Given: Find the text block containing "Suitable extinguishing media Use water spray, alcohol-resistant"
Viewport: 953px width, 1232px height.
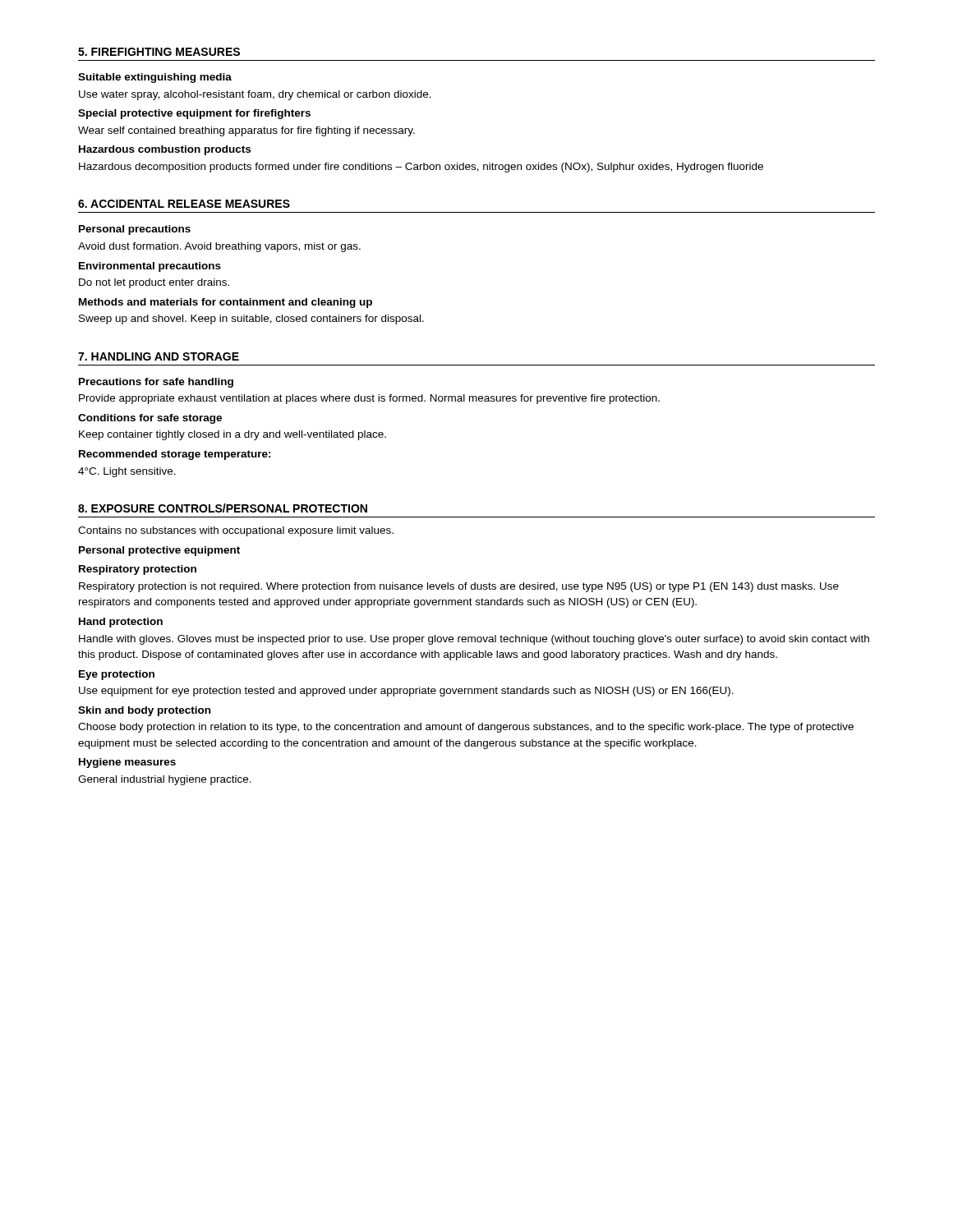Looking at the screenshot, I should point(155,78).
